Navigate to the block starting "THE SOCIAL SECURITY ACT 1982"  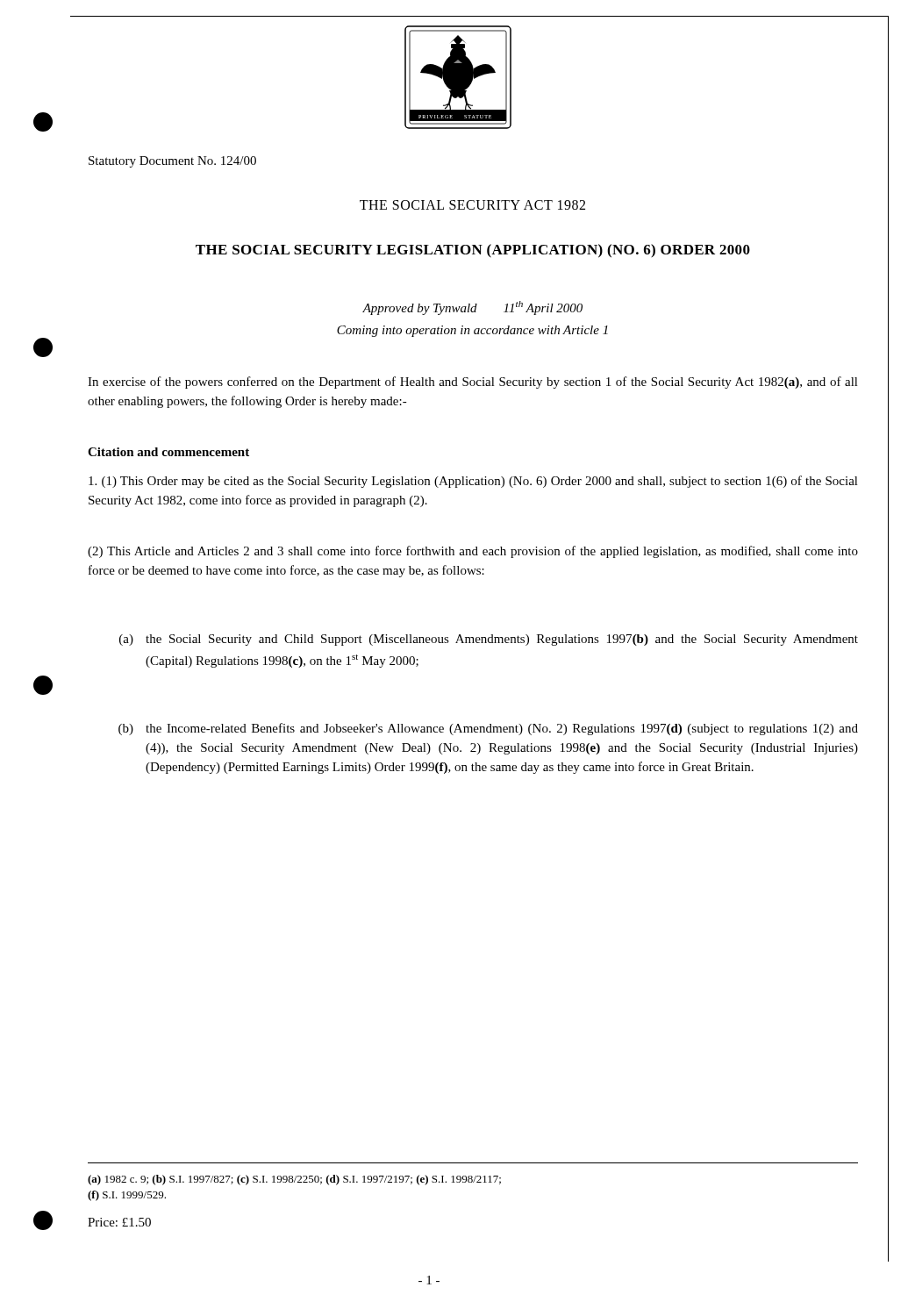473,205
